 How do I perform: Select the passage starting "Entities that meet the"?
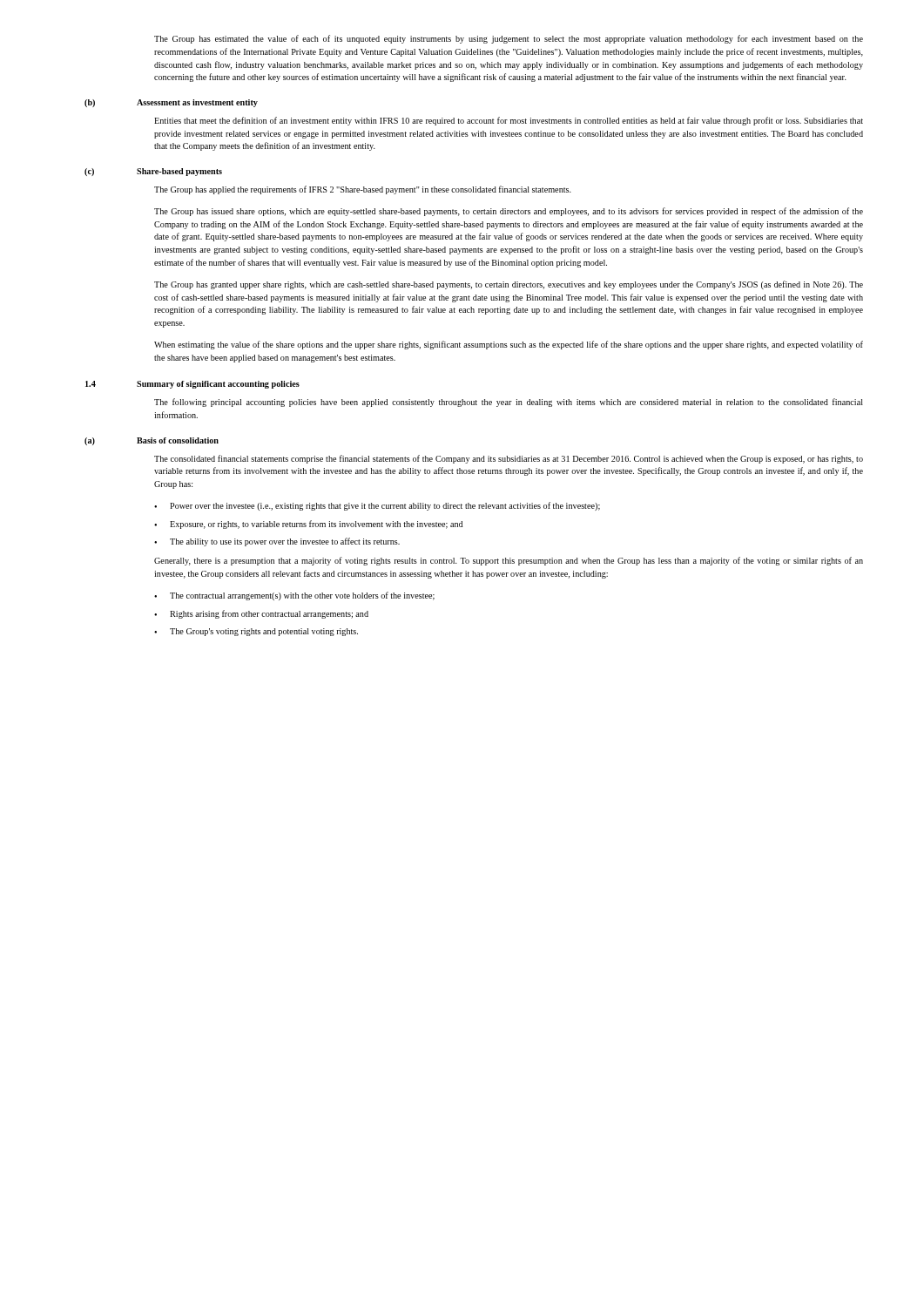click(x=509, y=134)
